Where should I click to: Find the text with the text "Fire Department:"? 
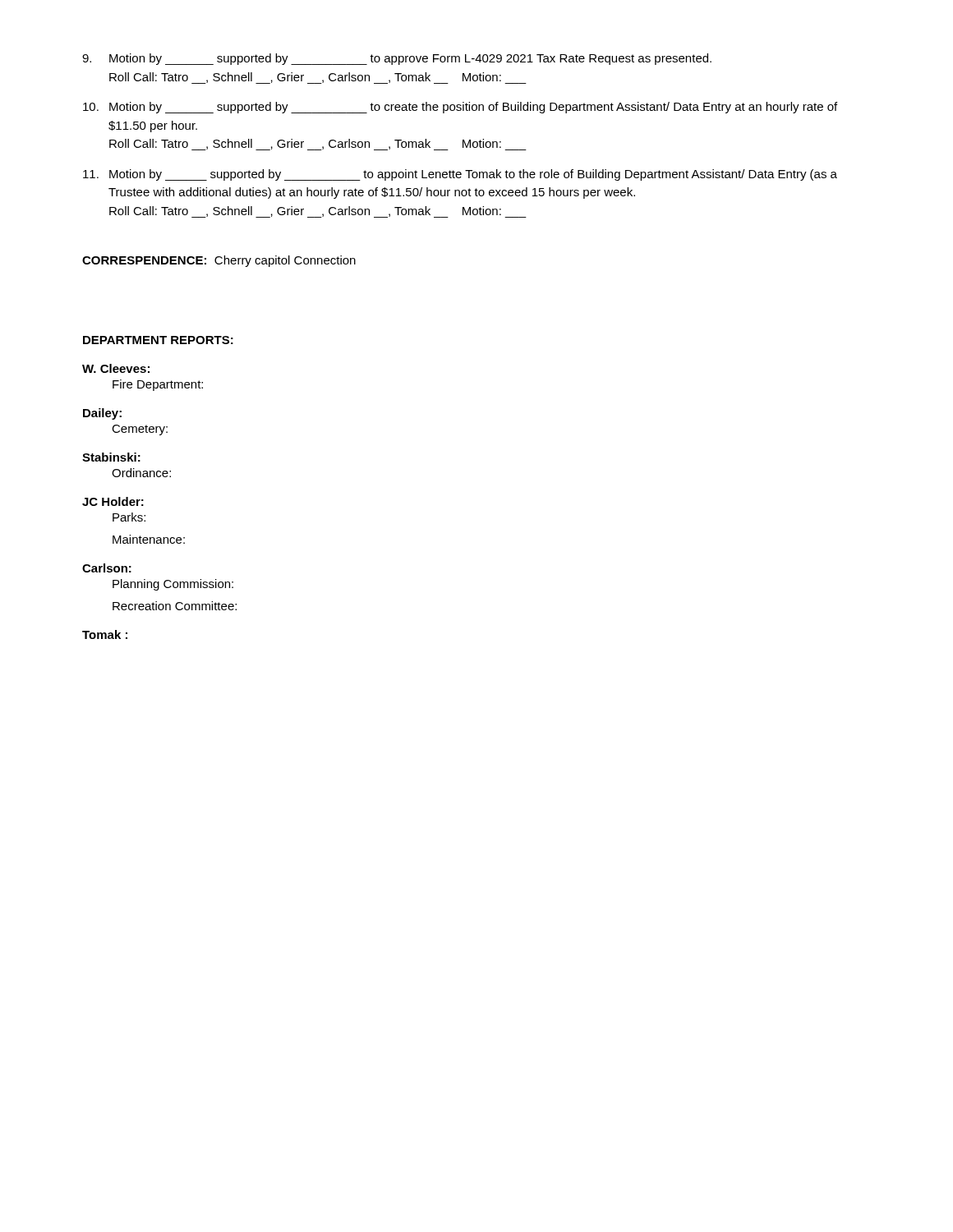coord(158,384)
